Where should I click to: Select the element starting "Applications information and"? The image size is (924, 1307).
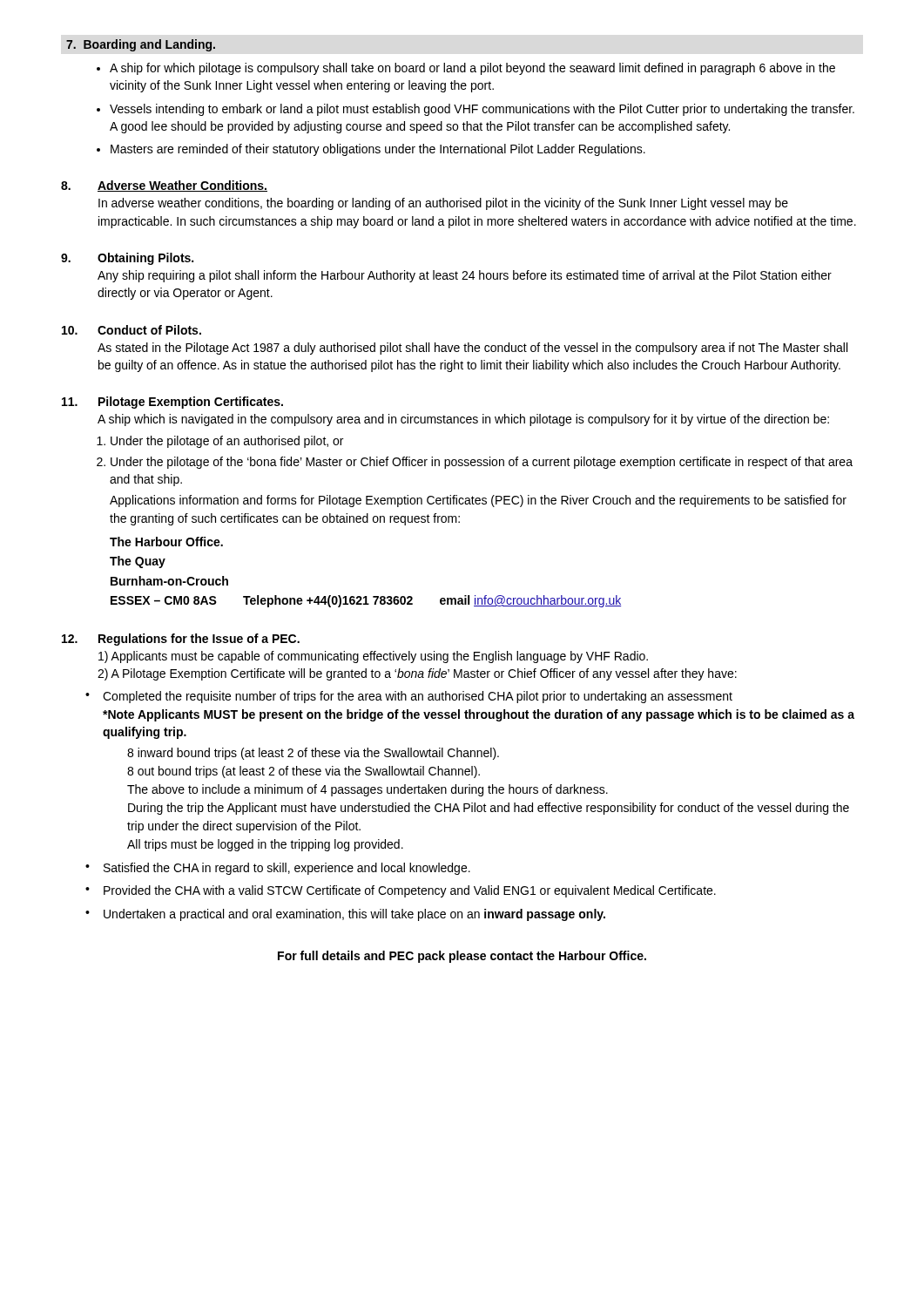(478, 509)
